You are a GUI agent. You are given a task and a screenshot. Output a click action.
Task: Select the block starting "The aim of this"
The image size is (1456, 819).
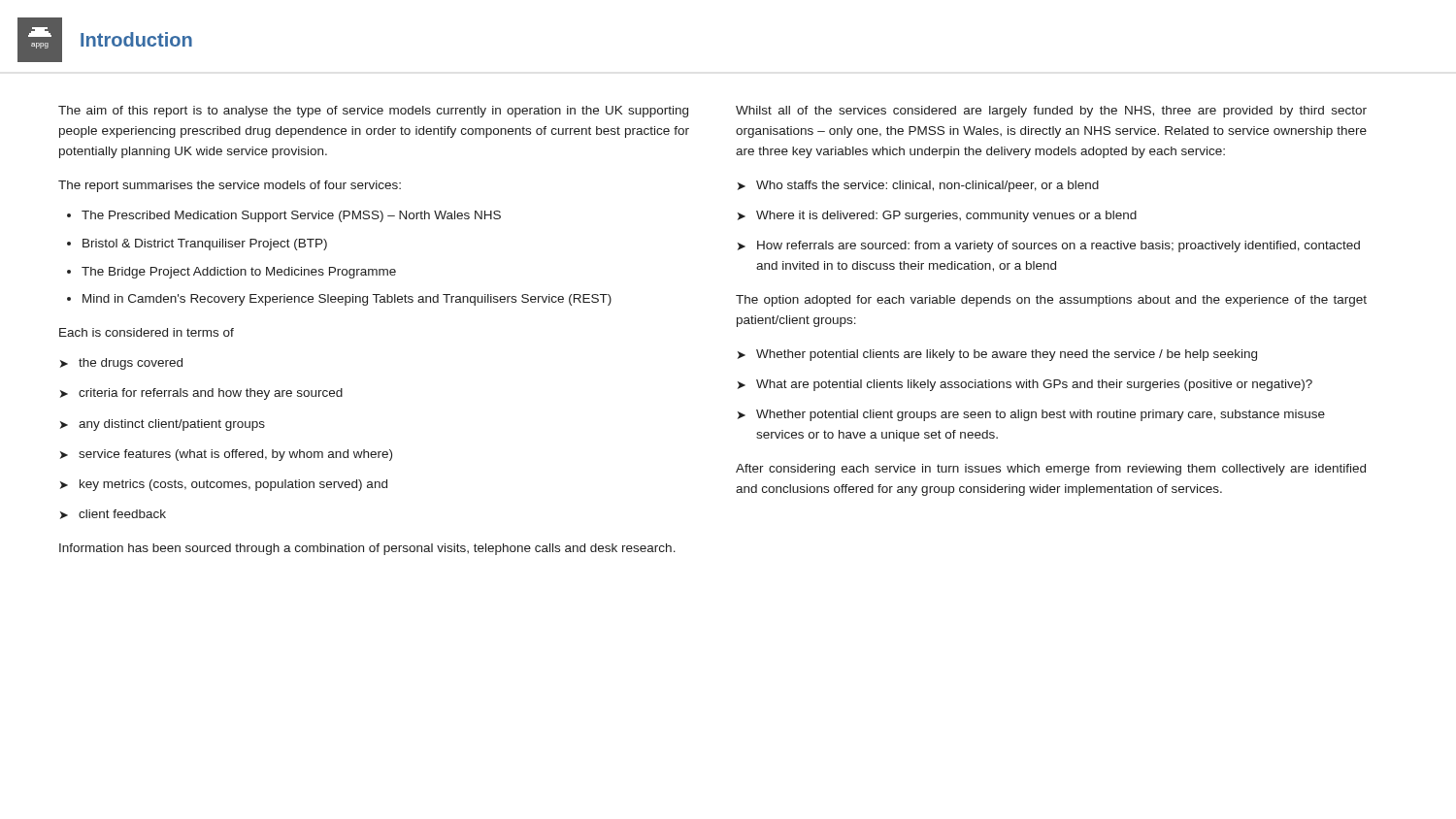coord(374,130)
